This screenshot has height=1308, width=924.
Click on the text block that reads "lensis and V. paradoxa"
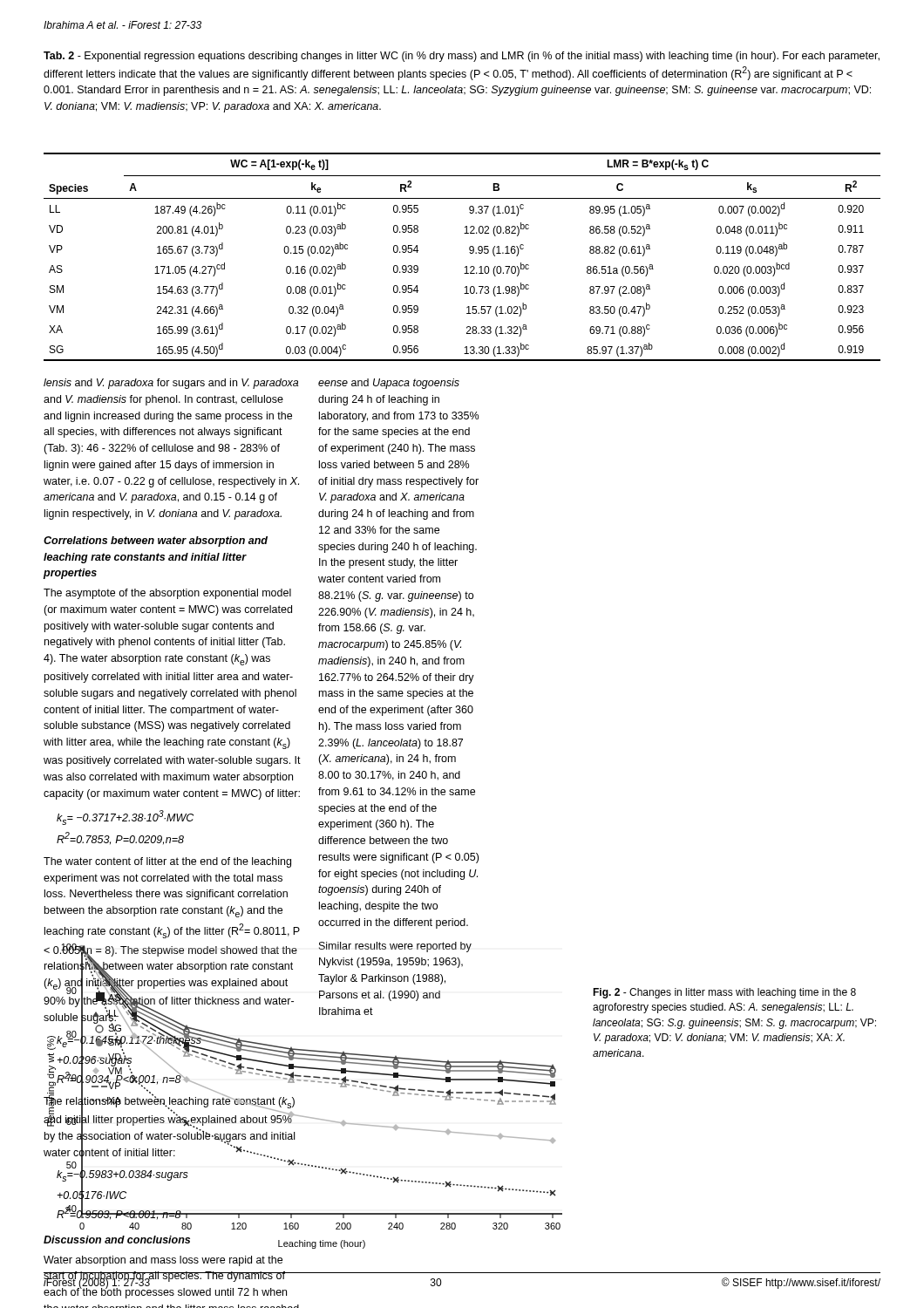click(172, 448)
